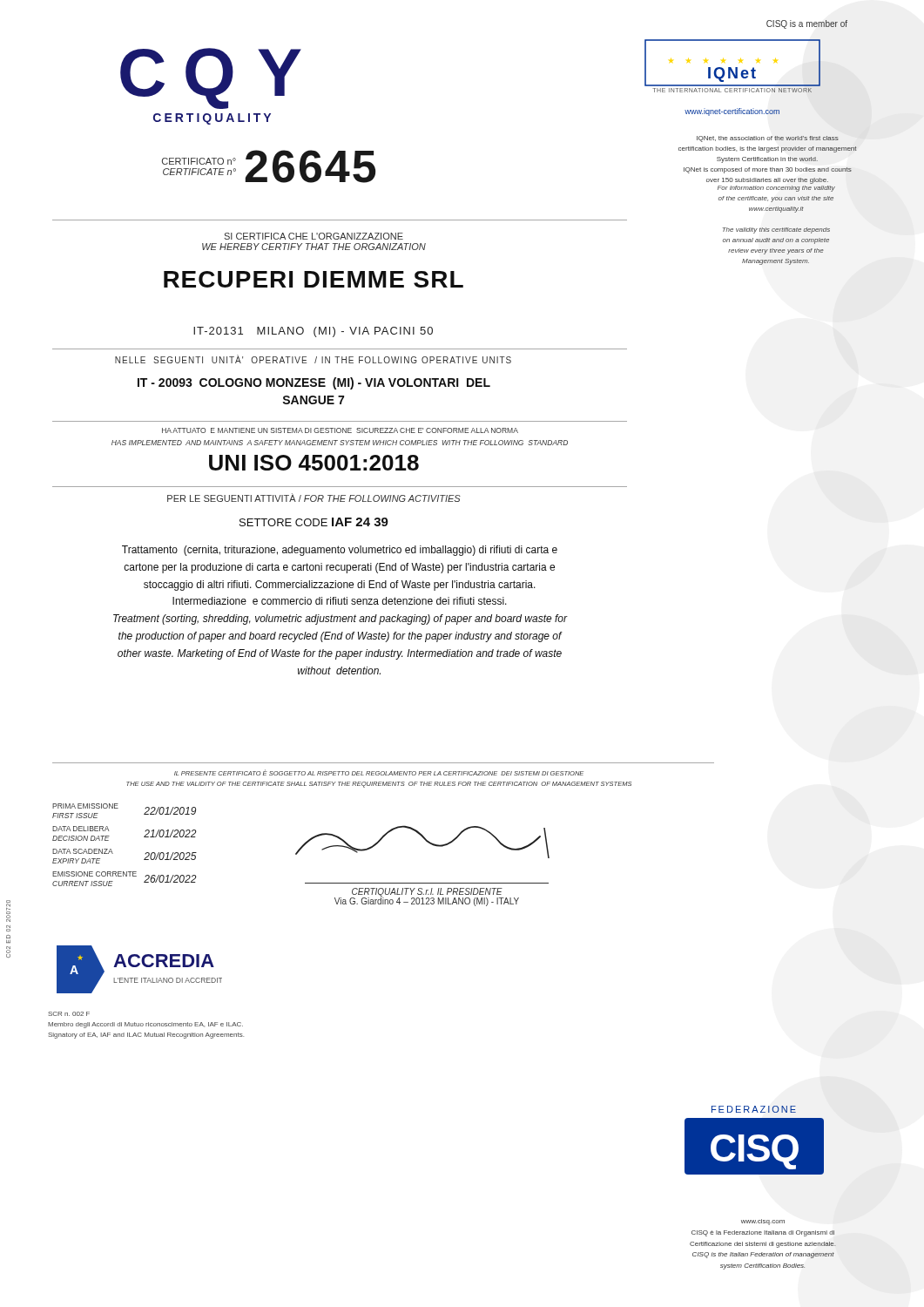Find the passage starting "UNI ISO 45001:2018"
This screenshot has height=1307, width=924.
[314, 463]
